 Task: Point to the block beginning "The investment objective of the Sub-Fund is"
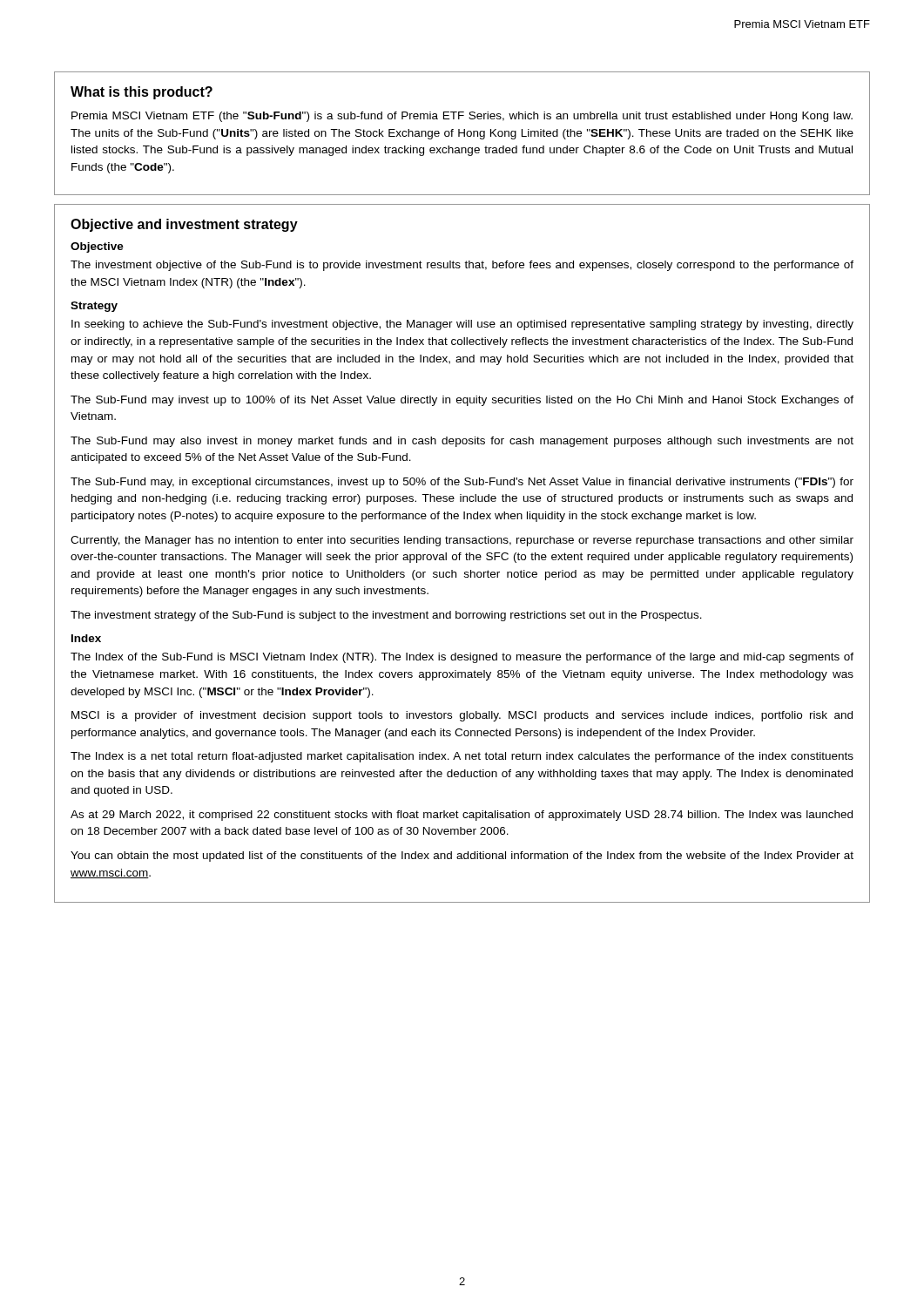pos(462,273)
